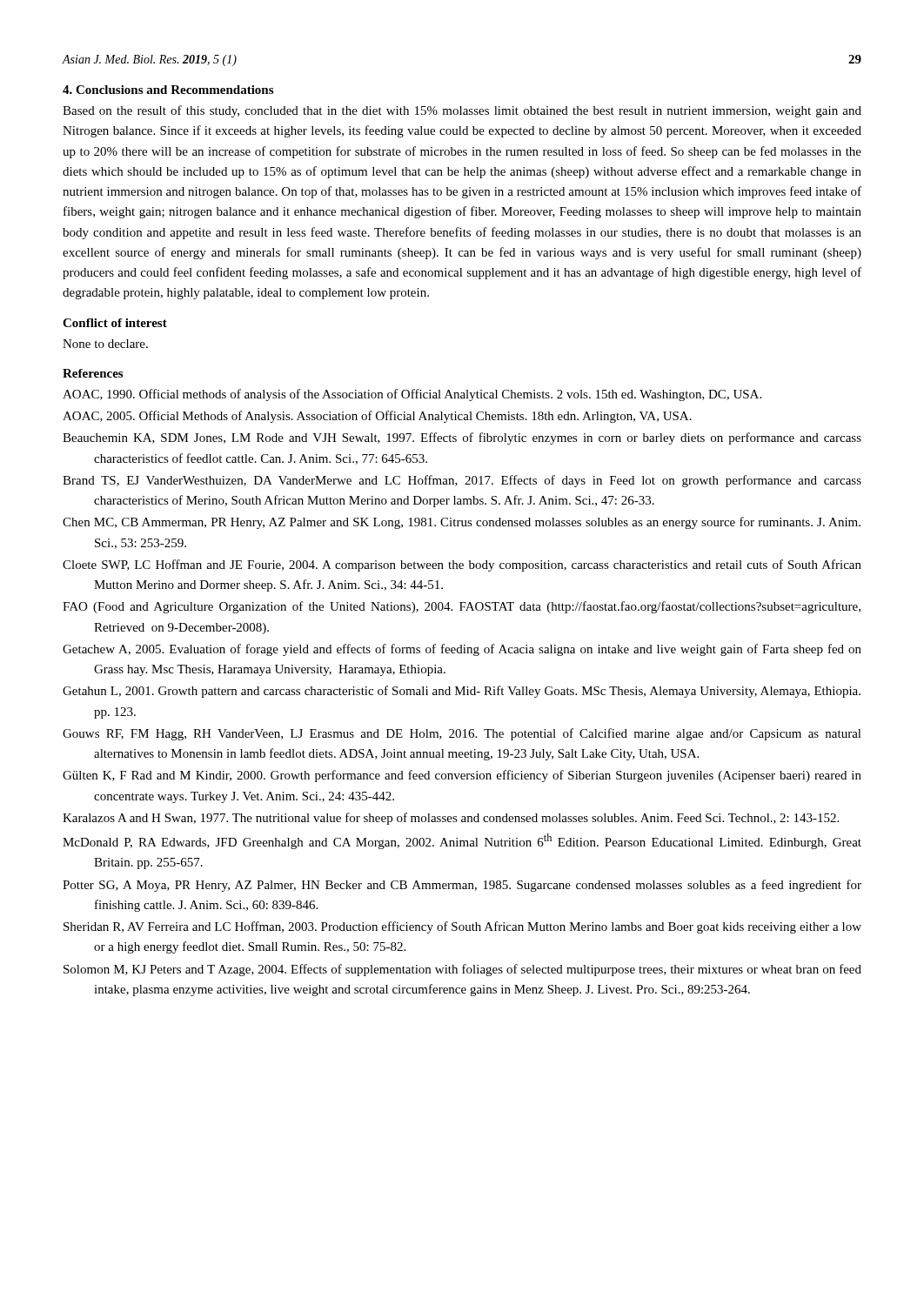Select the list item containing "Gouws RF, FM Hagg,"
The width and height of the screenshot is (924, 1305).
(x=462, y=743)
